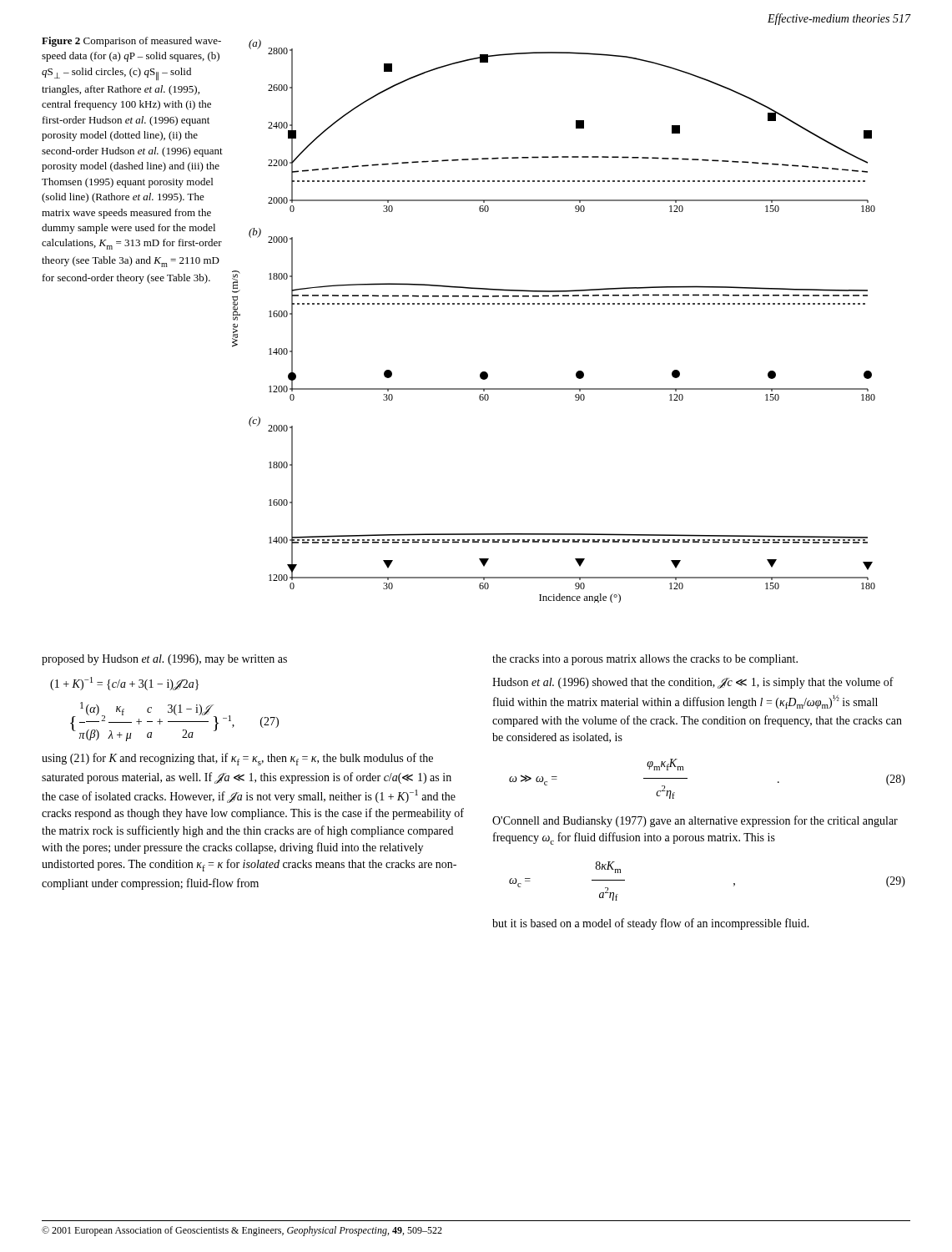The width and height of the screenshot is (952, 1252).
Task: Point to the block starting "(1 + K)−1 = {c/a + 3(1 −"
Action: tap(125, 682)
